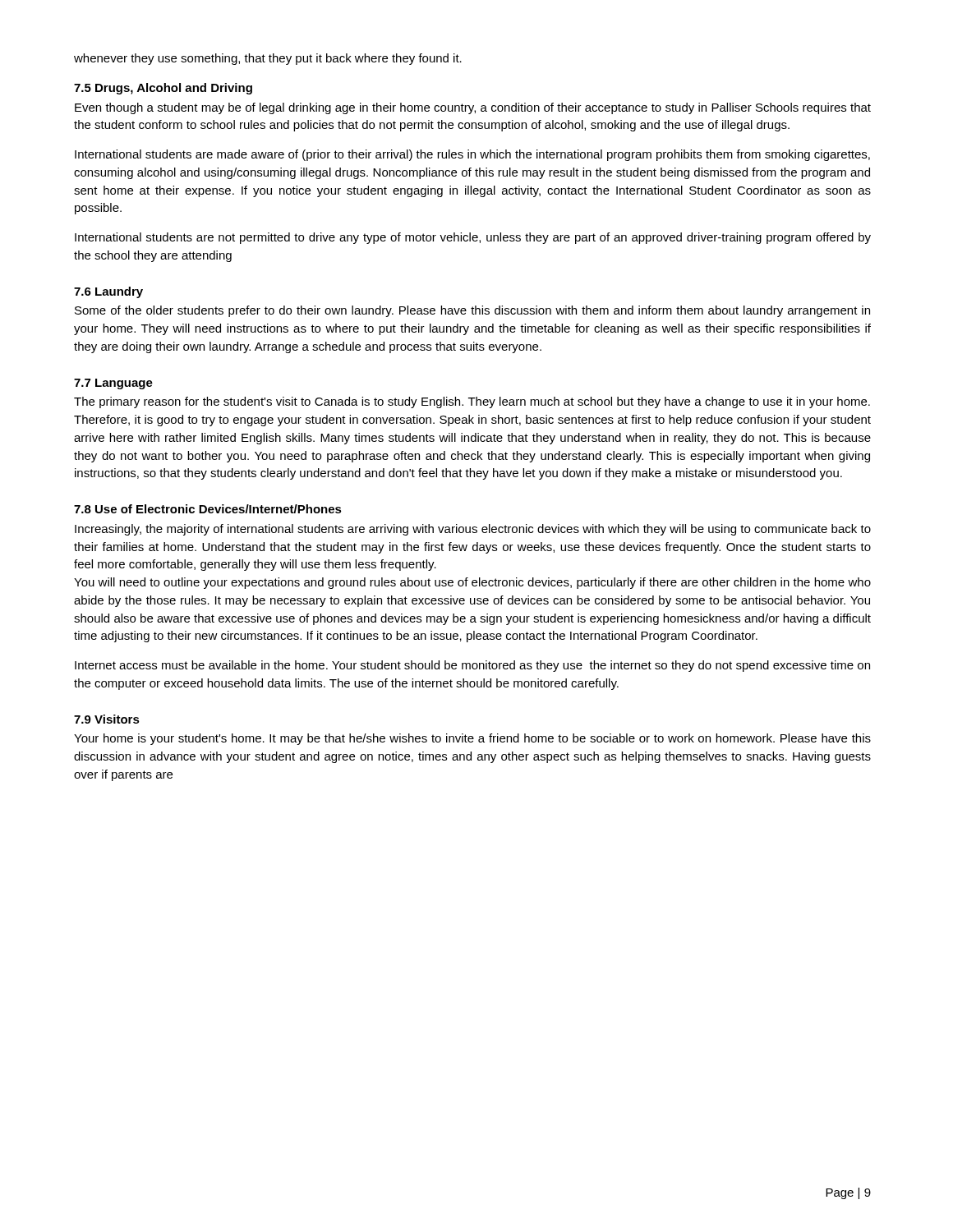Locate the block starting "7.8 Use of Electronic Devices/Internet/Phones"
Image resolution: width=953 pixels, height=1232 pixels.
(208, 509)
